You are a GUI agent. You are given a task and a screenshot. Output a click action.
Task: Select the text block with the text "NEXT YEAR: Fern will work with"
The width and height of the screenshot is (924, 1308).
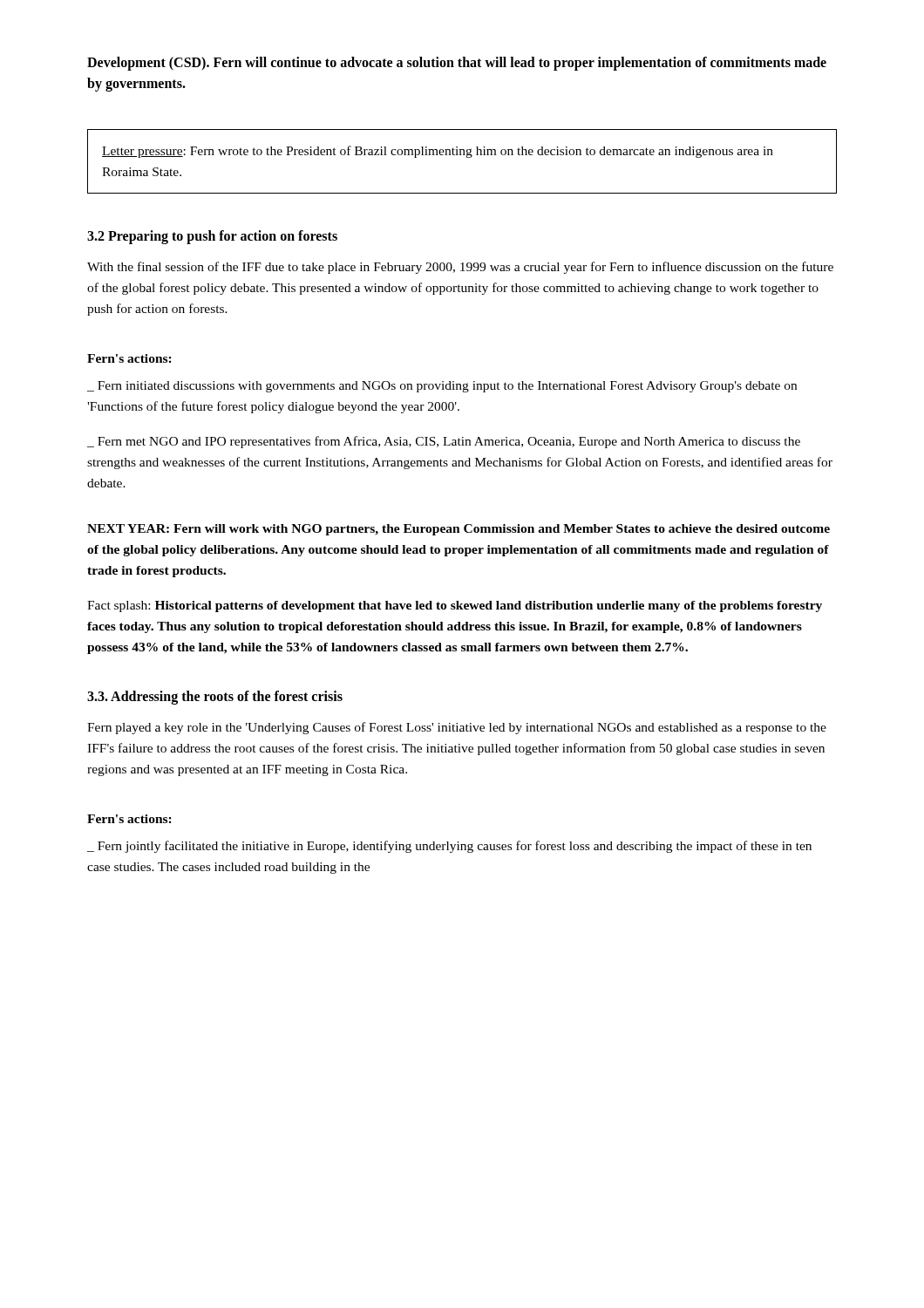point(458,549)
